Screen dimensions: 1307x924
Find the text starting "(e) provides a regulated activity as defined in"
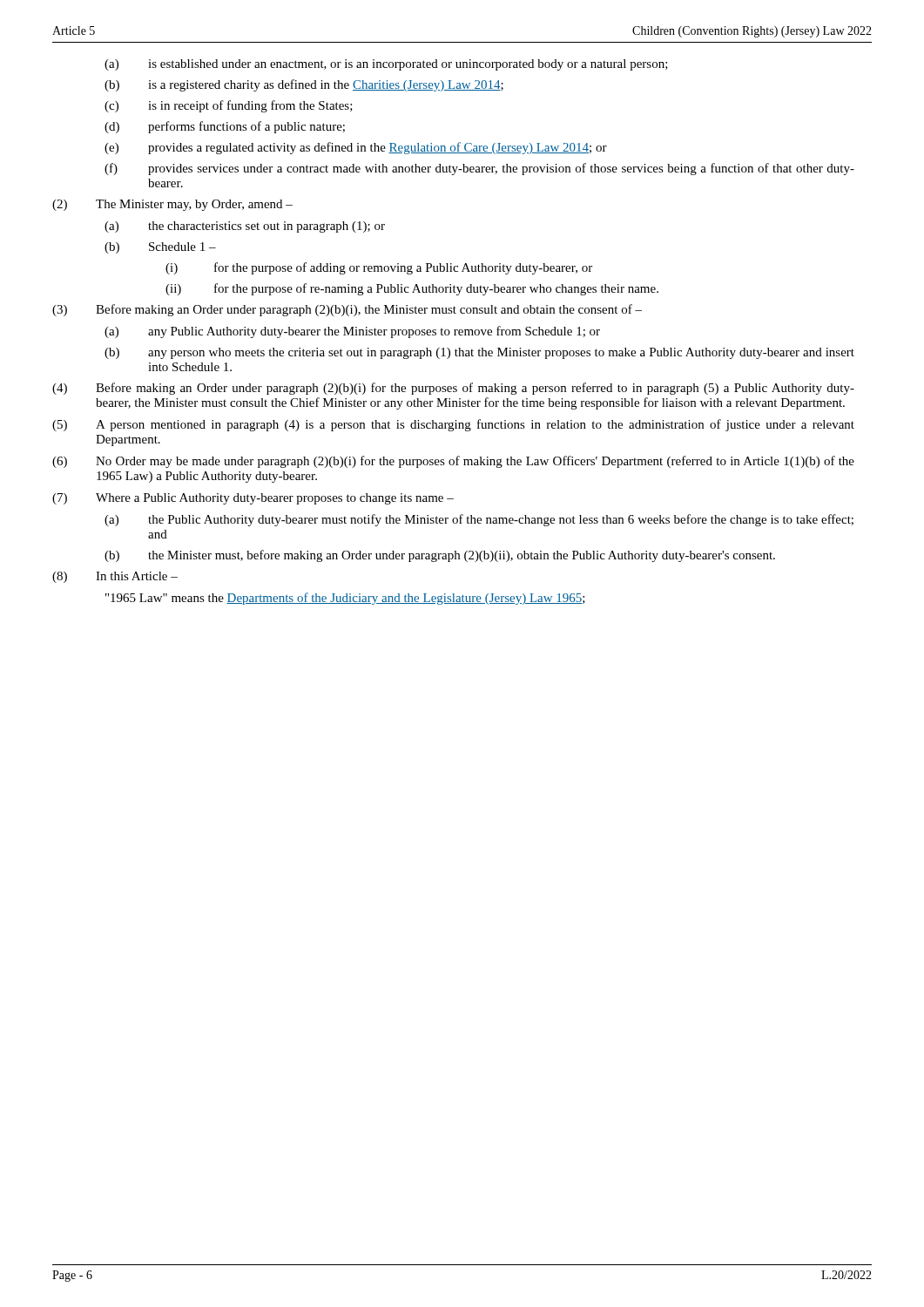point(462,148)
